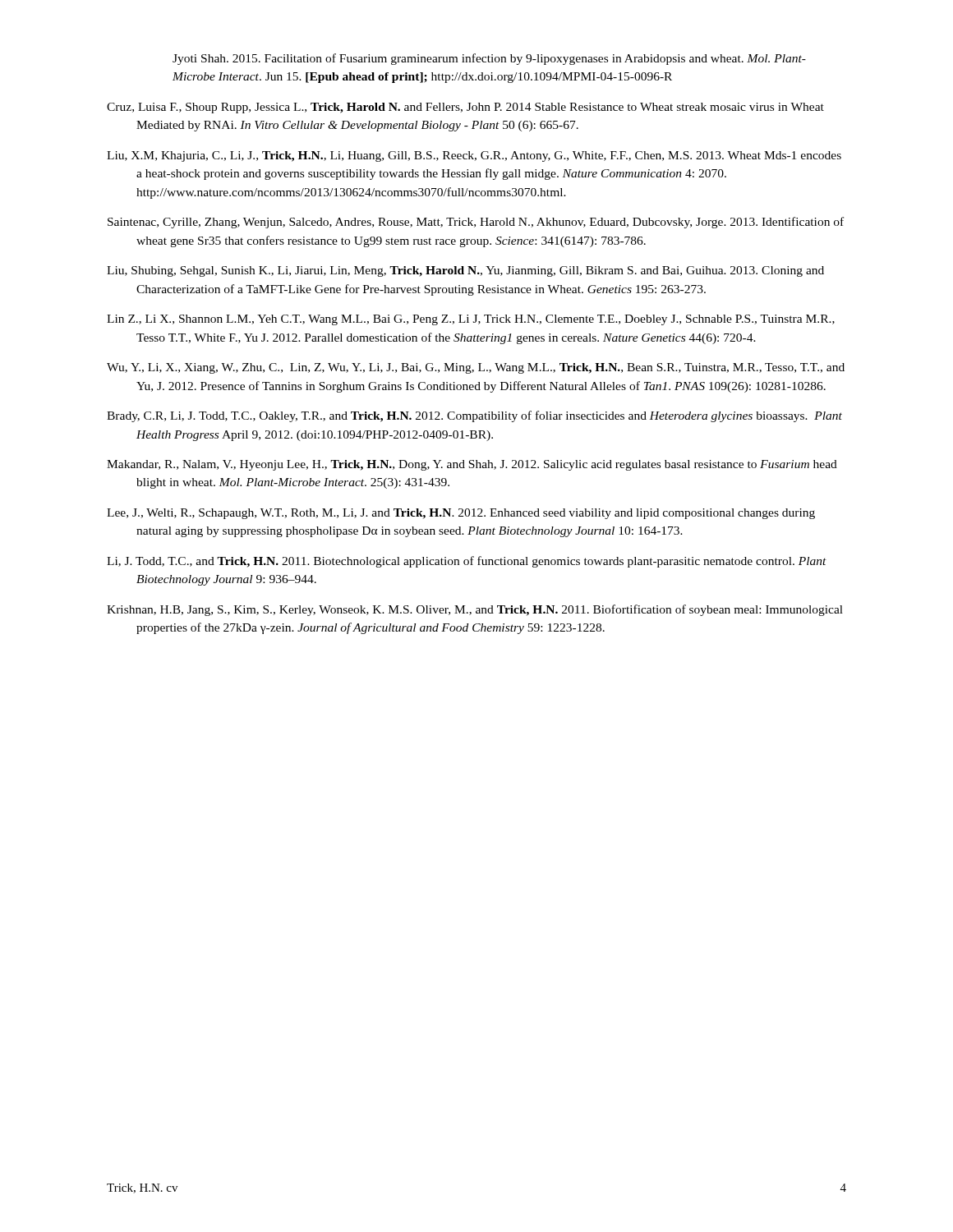The height and width of the screenshot is (1232, 953).
Task: Locate the list item that says "Lee, J., Welti, R., Schapaugh, W.T., Roth,"
Action: pyautogui.click(x=461, y=521)
